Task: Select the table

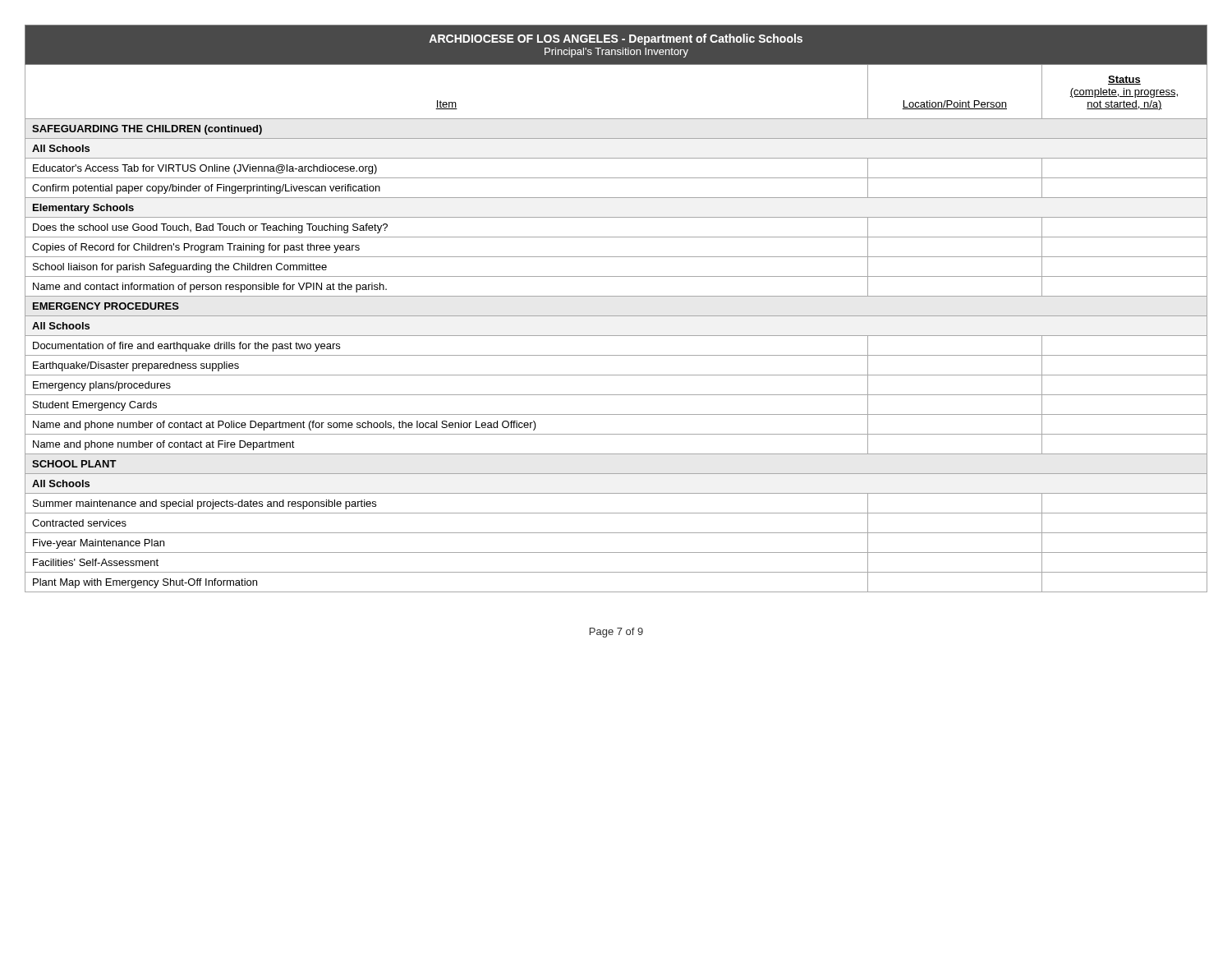Action: [x=616, y=309]
